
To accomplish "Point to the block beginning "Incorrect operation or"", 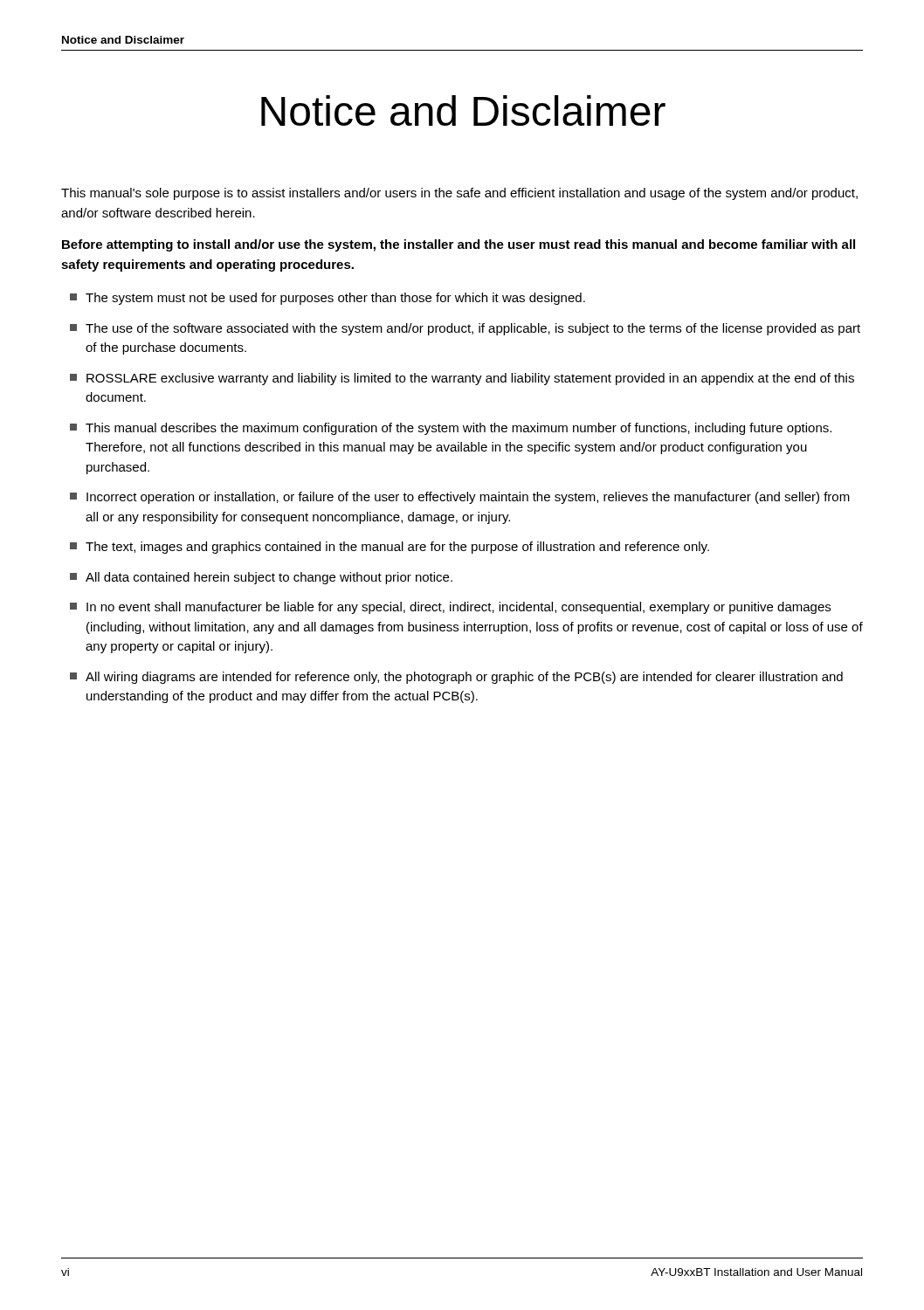I will click(462, 507).
